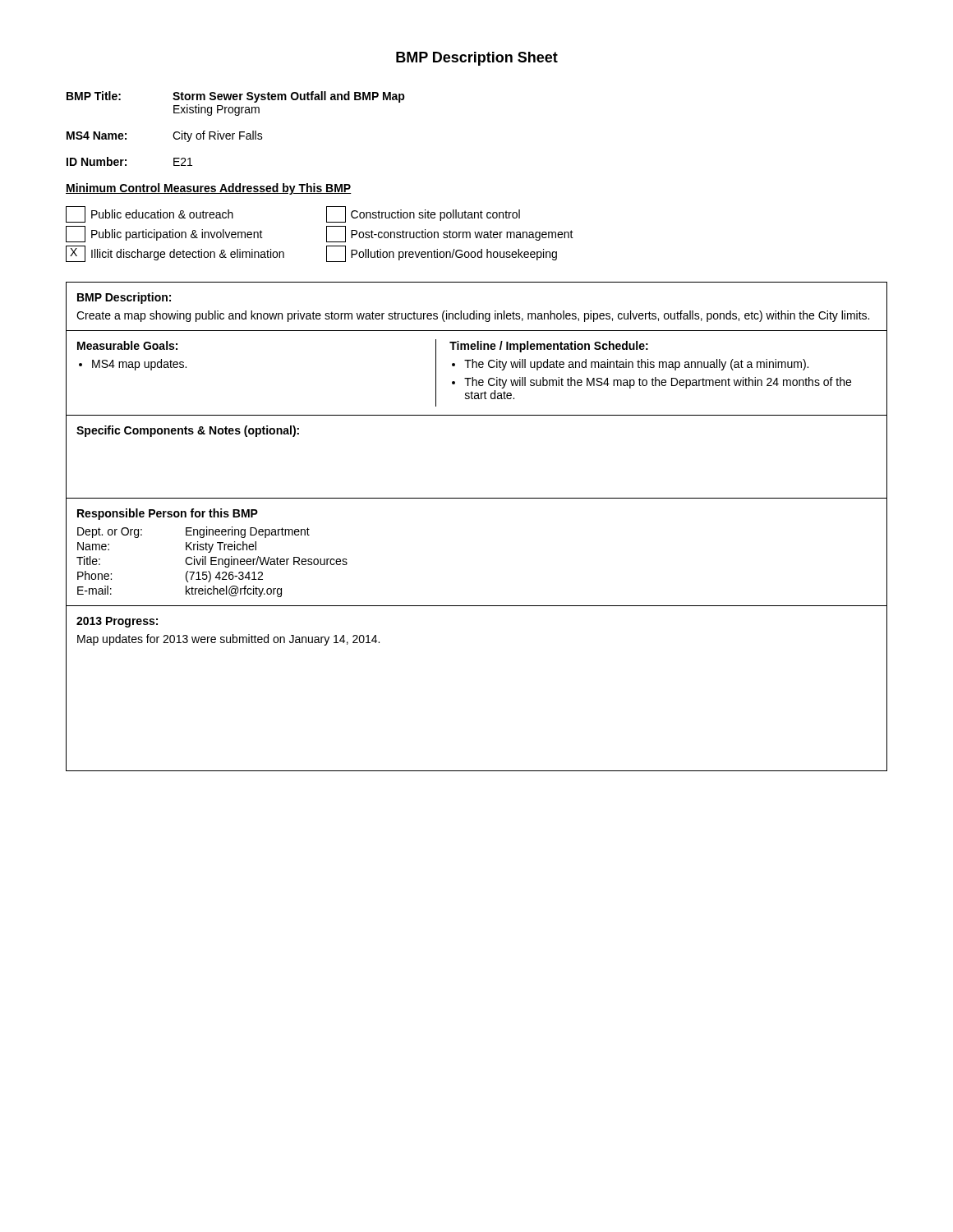Select the block starting "Timeline / Implementation Schedule: The"

point(663,370)
